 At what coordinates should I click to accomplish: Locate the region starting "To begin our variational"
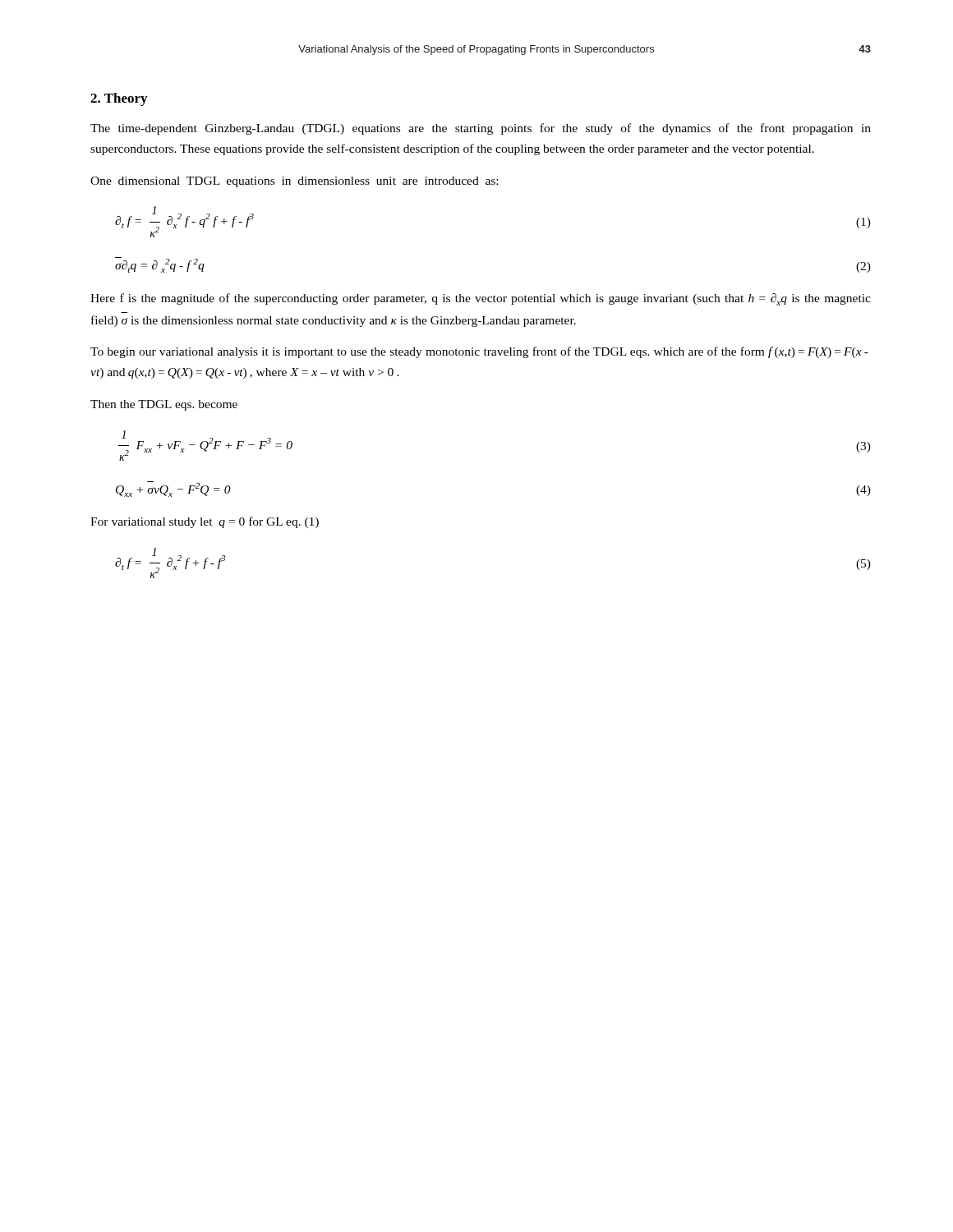click(x=481, y=362)
